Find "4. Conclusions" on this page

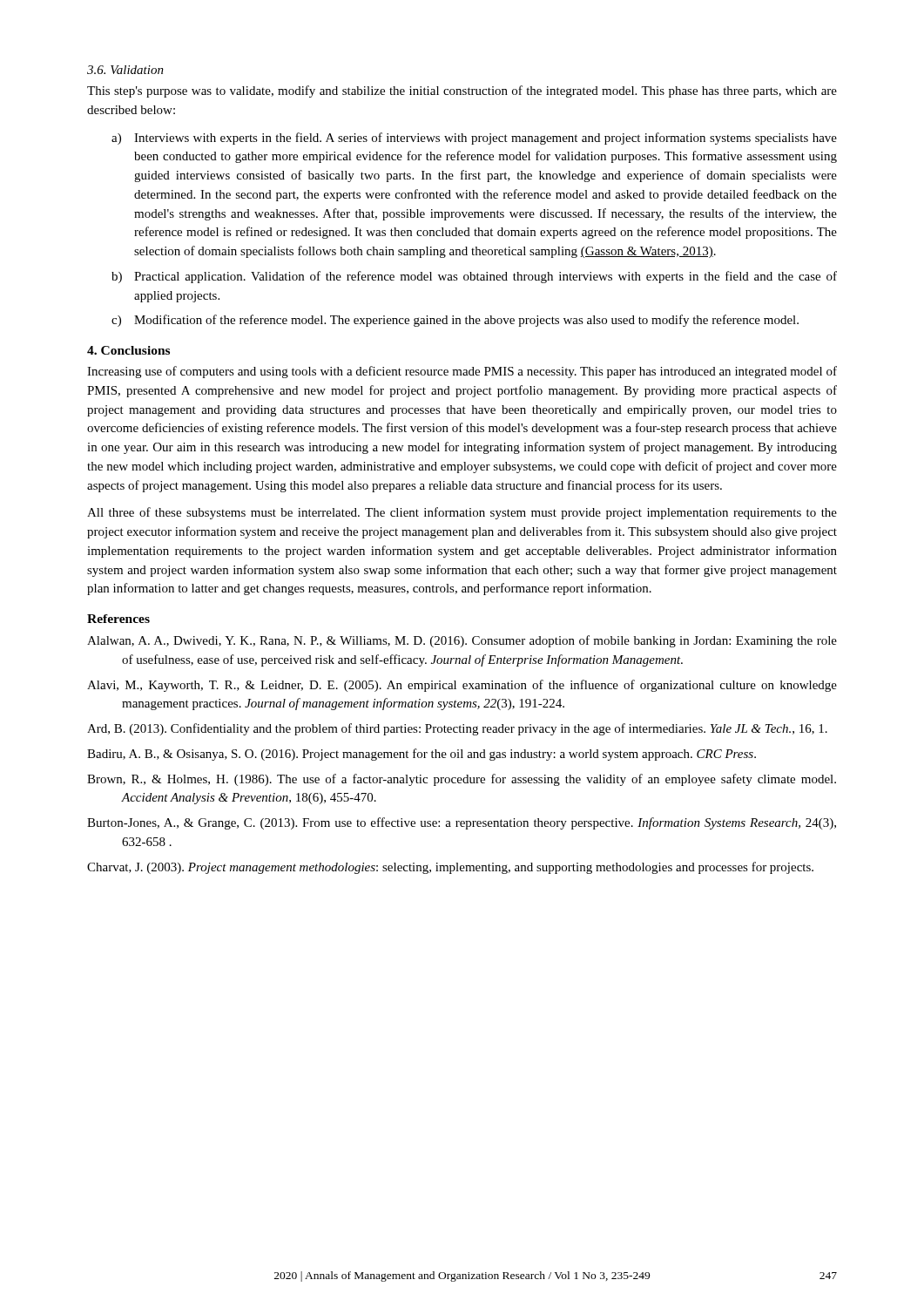(129, 350)
